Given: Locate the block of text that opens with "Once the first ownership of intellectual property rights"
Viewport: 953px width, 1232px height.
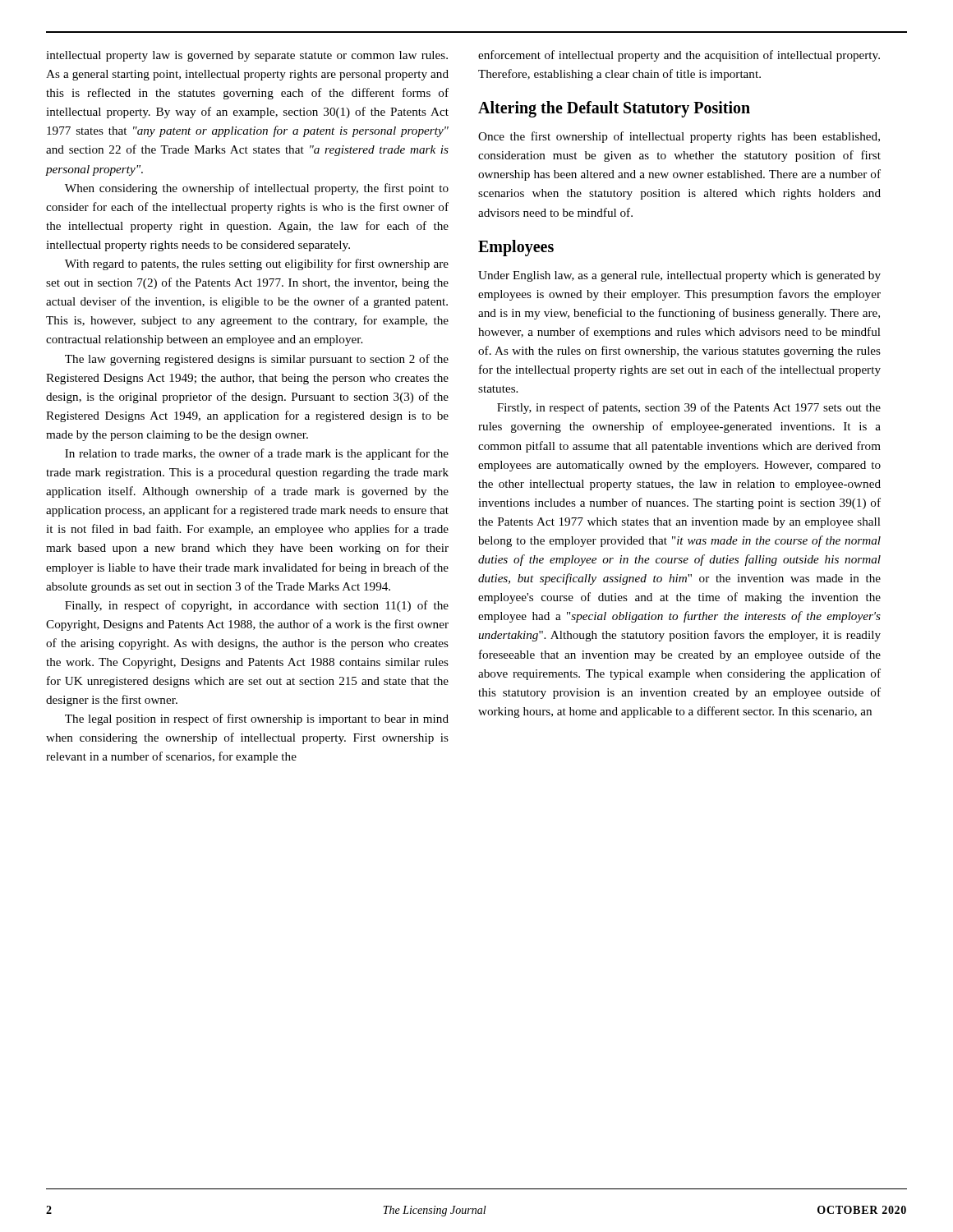Looking at the screenshot, I should (679, 174).
